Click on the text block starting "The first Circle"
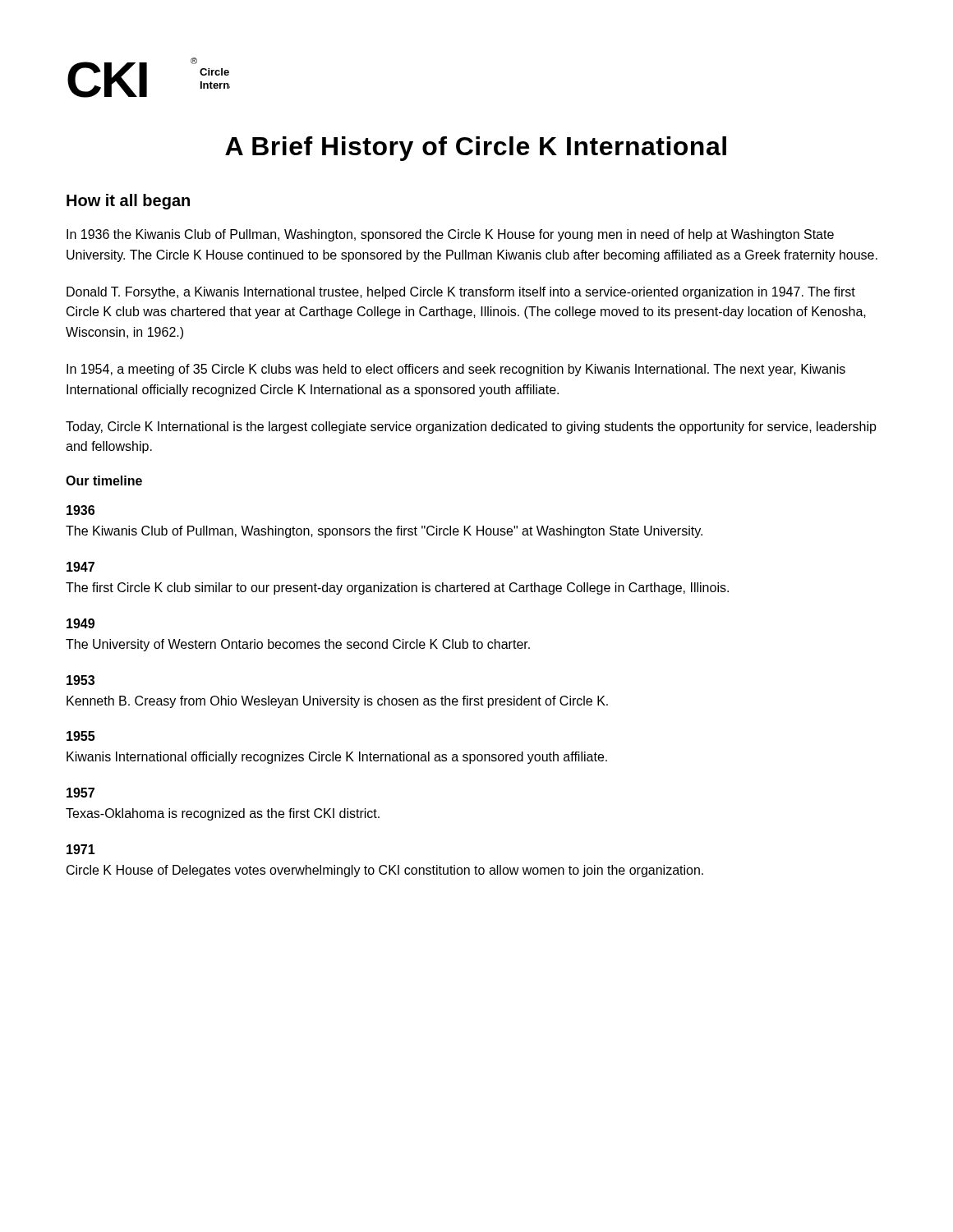953x1232 pixels. coord(398,588)
